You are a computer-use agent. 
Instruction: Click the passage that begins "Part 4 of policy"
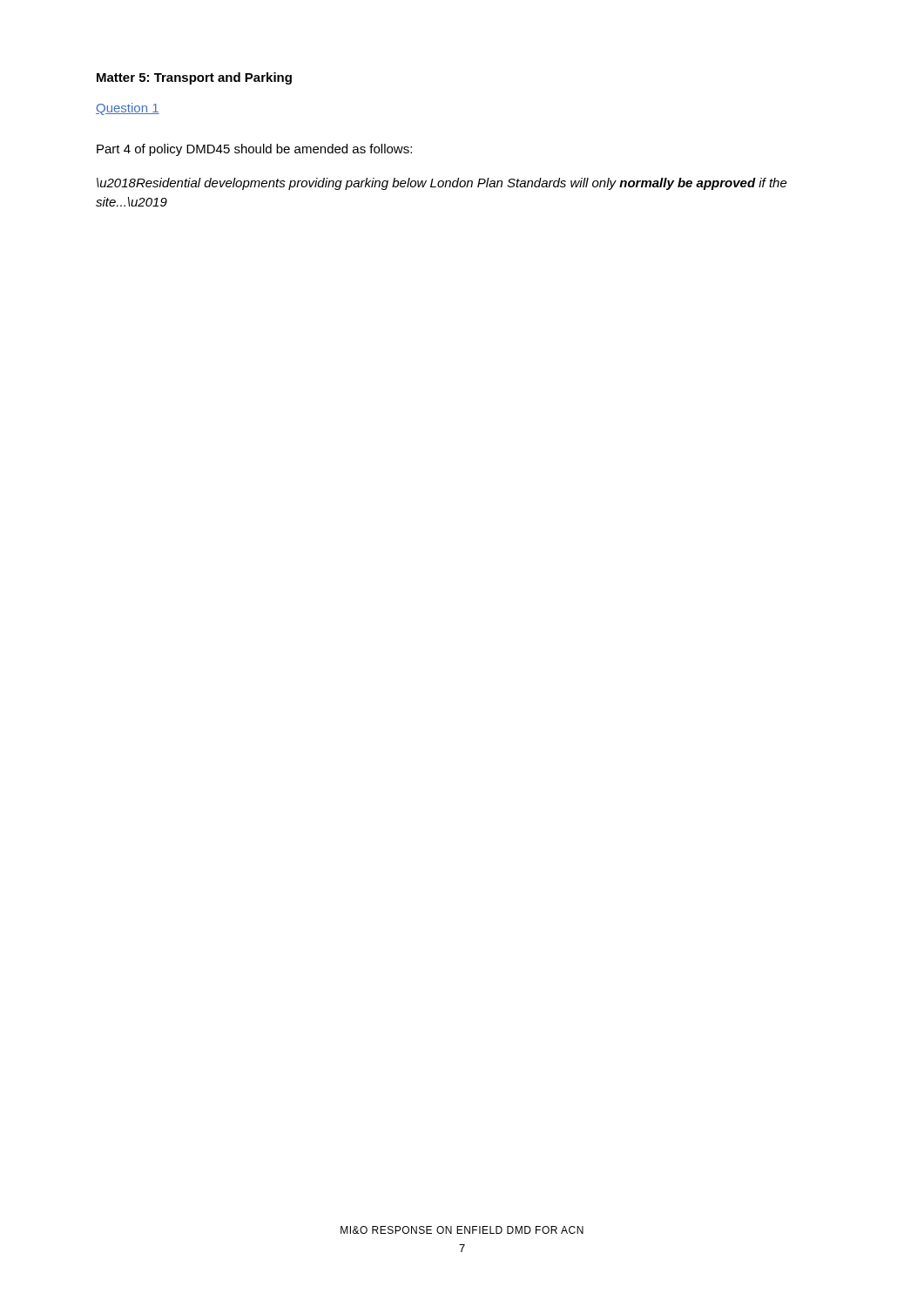pyautogui.click(x=254, y=149)
